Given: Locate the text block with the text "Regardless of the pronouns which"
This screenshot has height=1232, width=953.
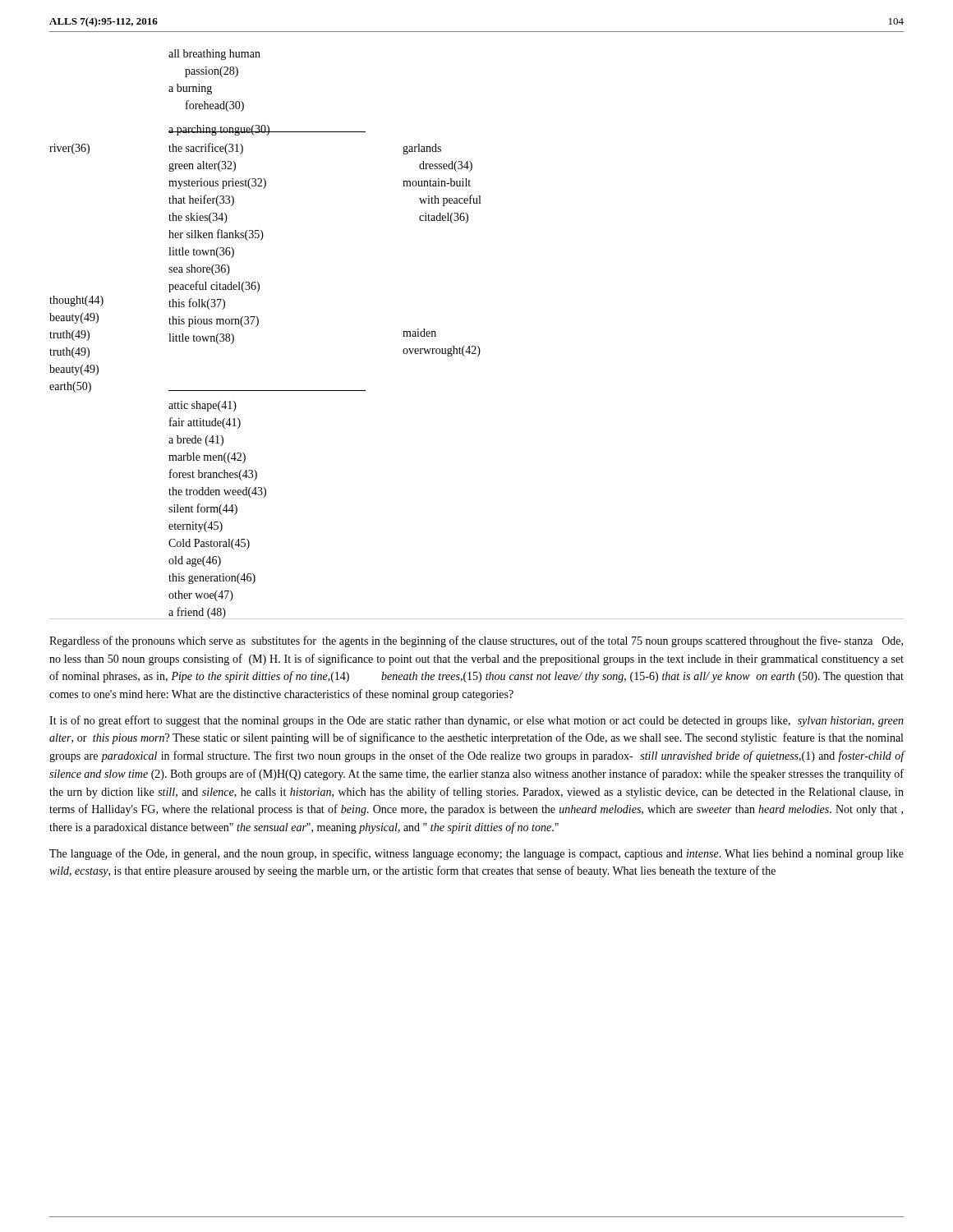Looking at the screenshot, I should [x=476, y=668].
